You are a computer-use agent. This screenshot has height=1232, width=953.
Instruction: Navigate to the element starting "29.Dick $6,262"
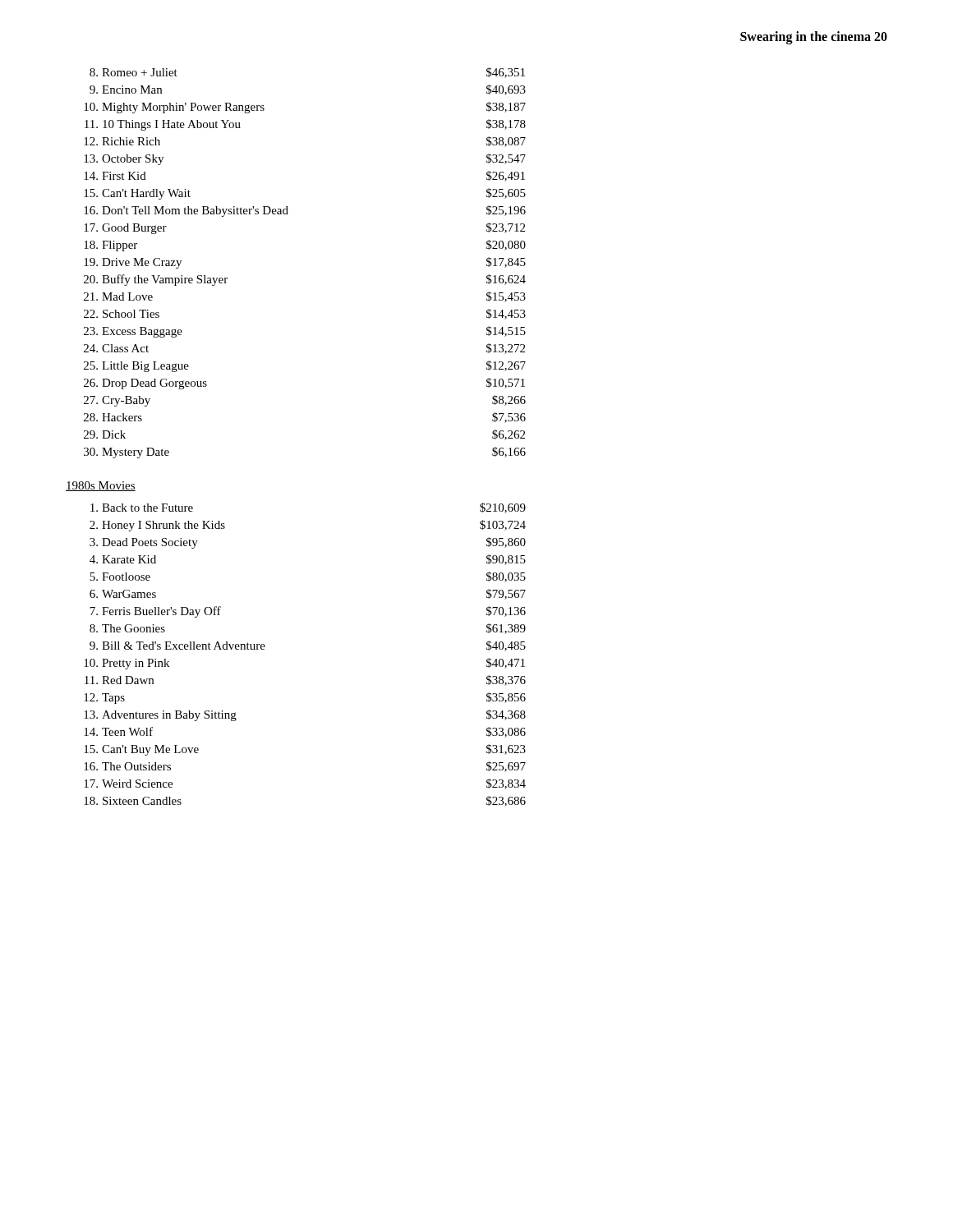(110, 435)
